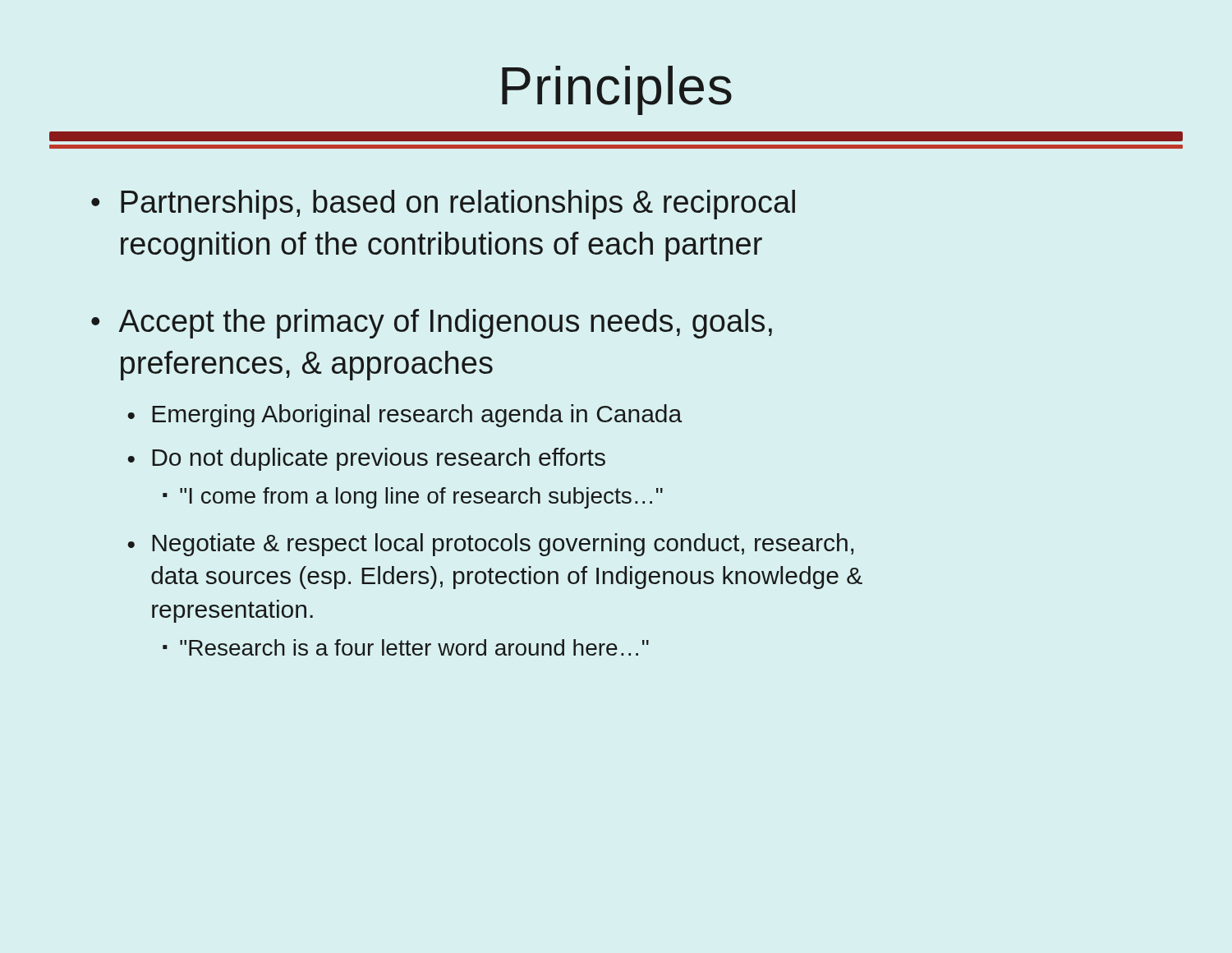Find the block on this page that starts "▪ "I come from"
Screen dimensions: 953x1232
click(x=413, y=496)
